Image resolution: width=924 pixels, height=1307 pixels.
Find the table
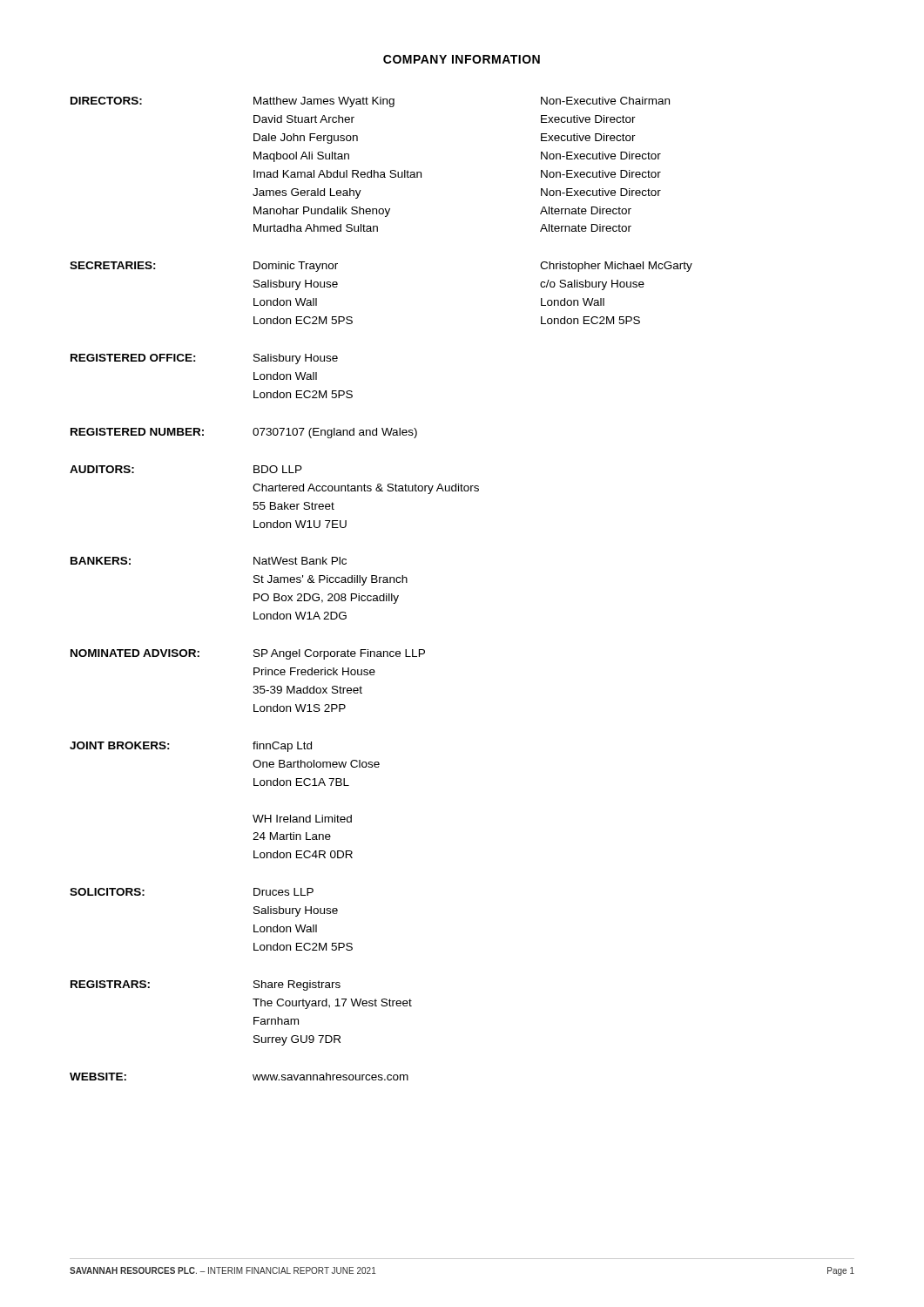click(462, 599)
